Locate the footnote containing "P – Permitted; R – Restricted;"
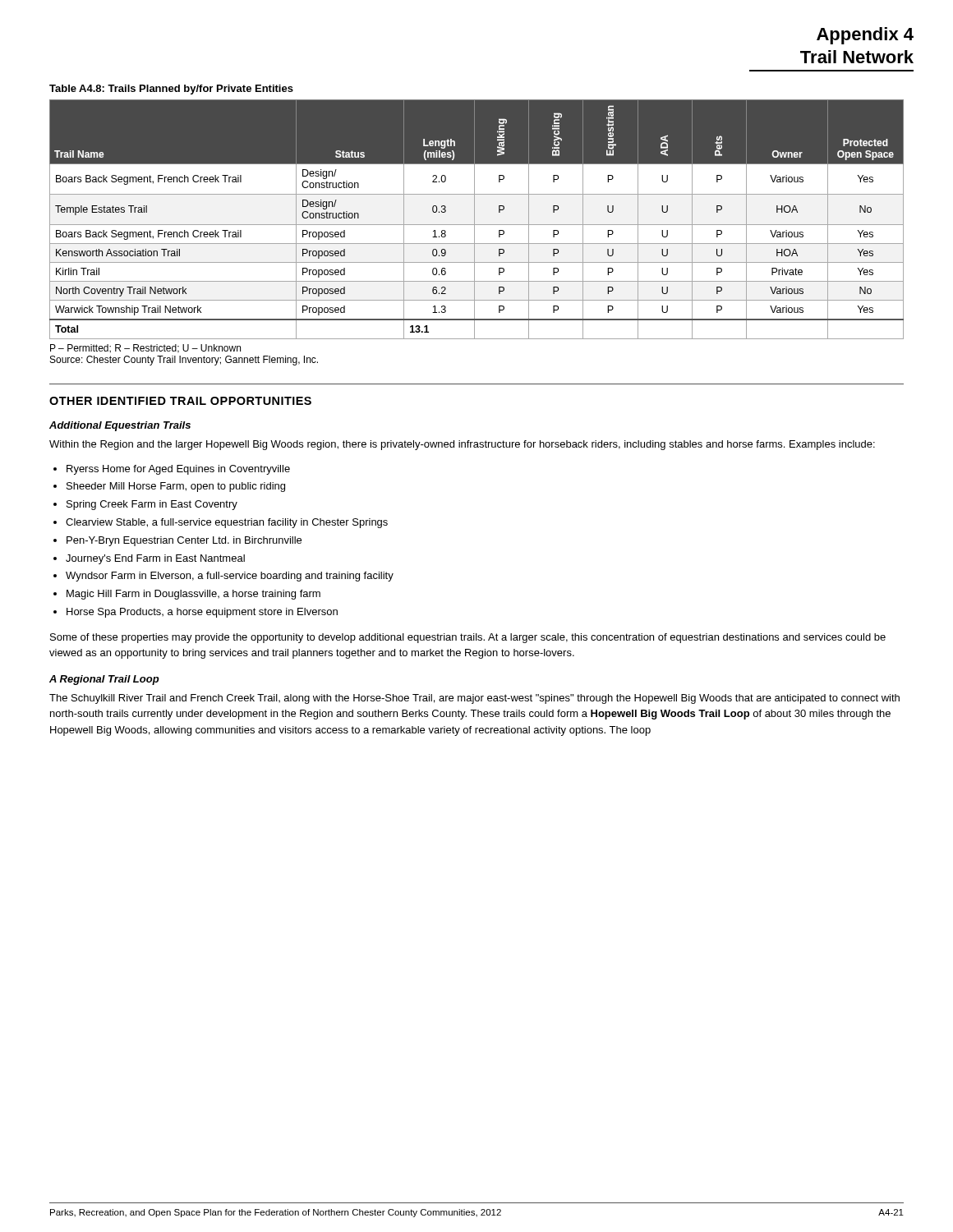This screenshot has height=1232, width=953. pyautogui.click(x=184, y=354)
